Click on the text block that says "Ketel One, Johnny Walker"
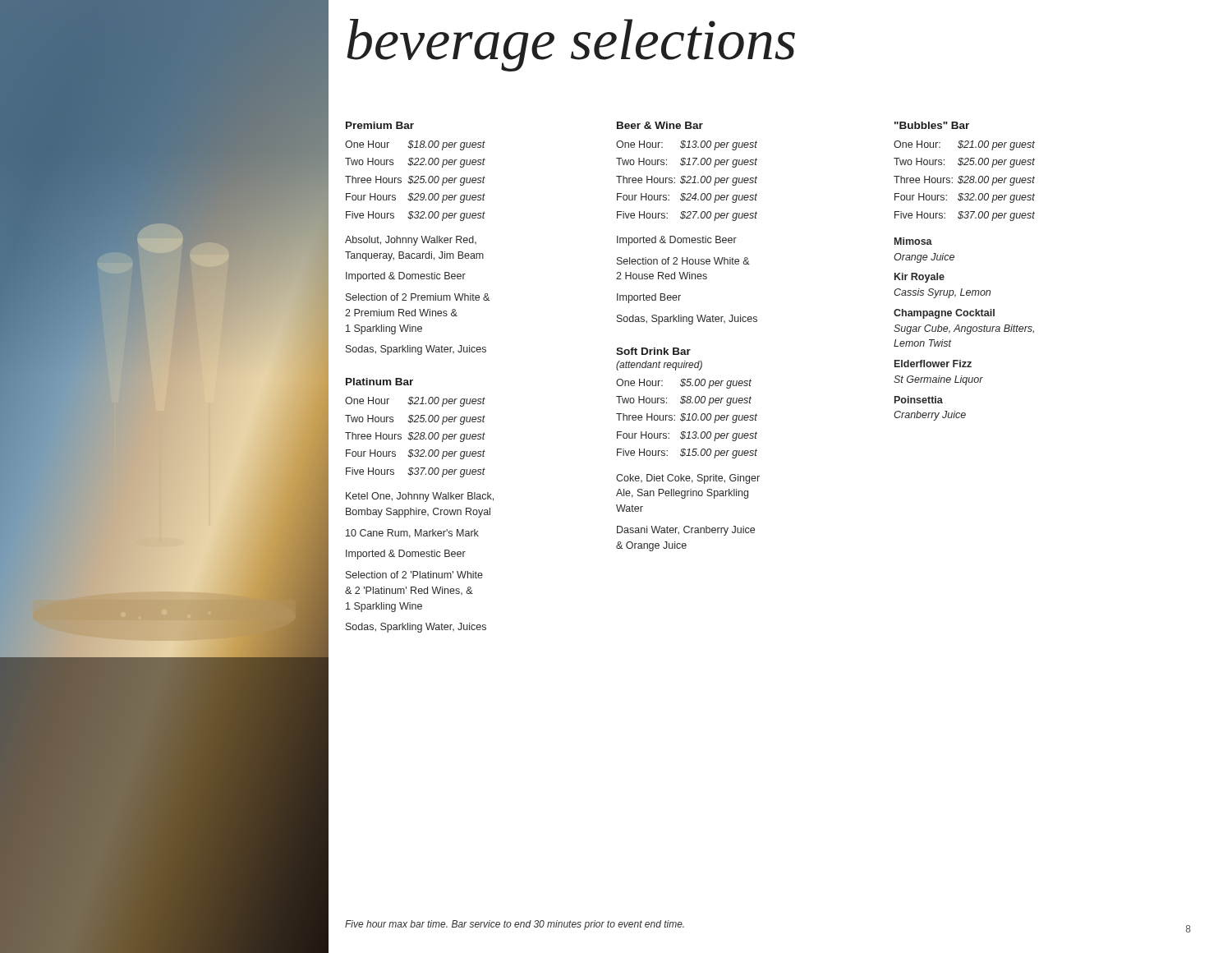Viewport: 1232px width, 953px height. pyautogui.click(x=420, y=504)
